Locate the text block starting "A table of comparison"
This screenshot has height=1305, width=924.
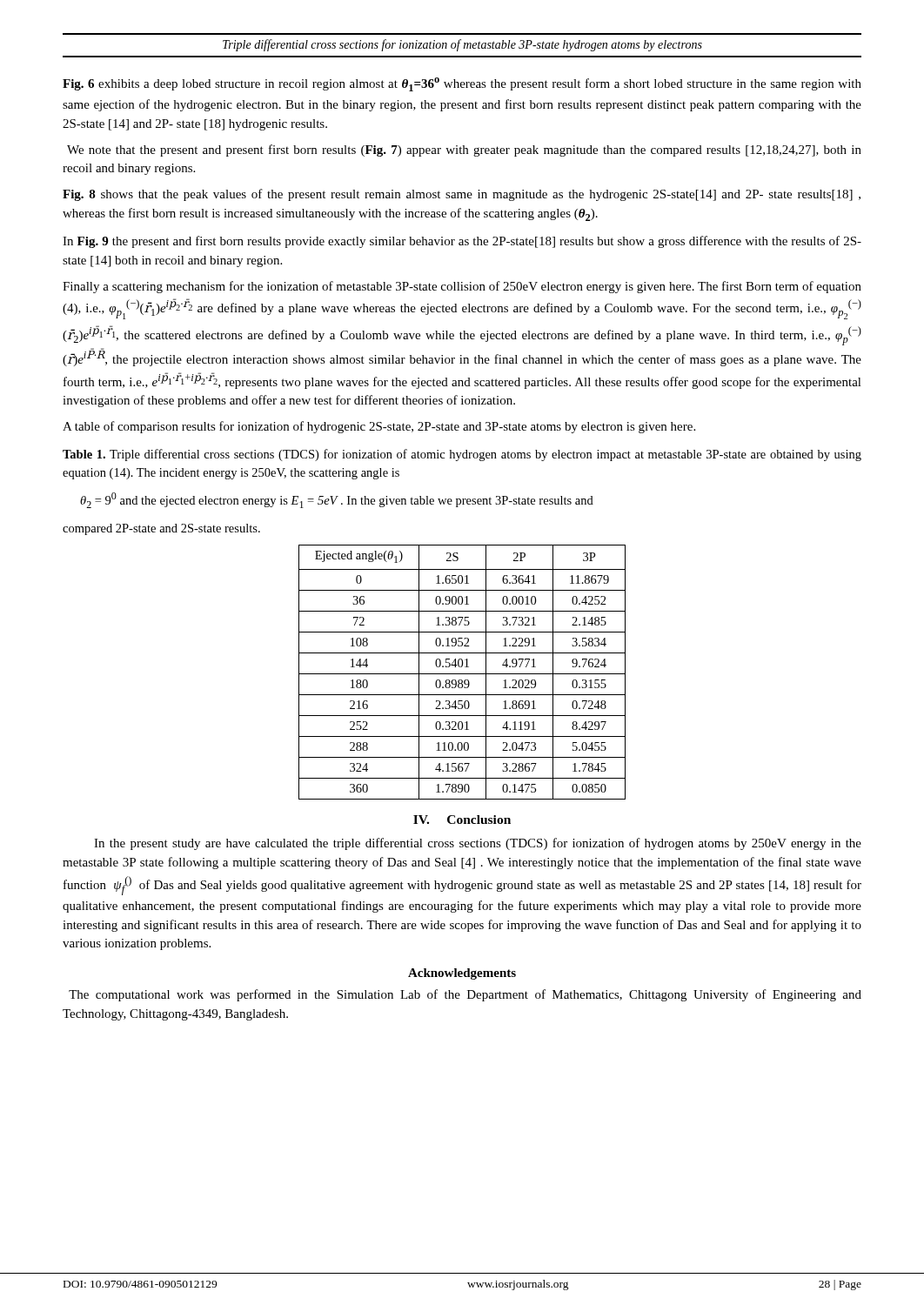(x=462, y=427)
